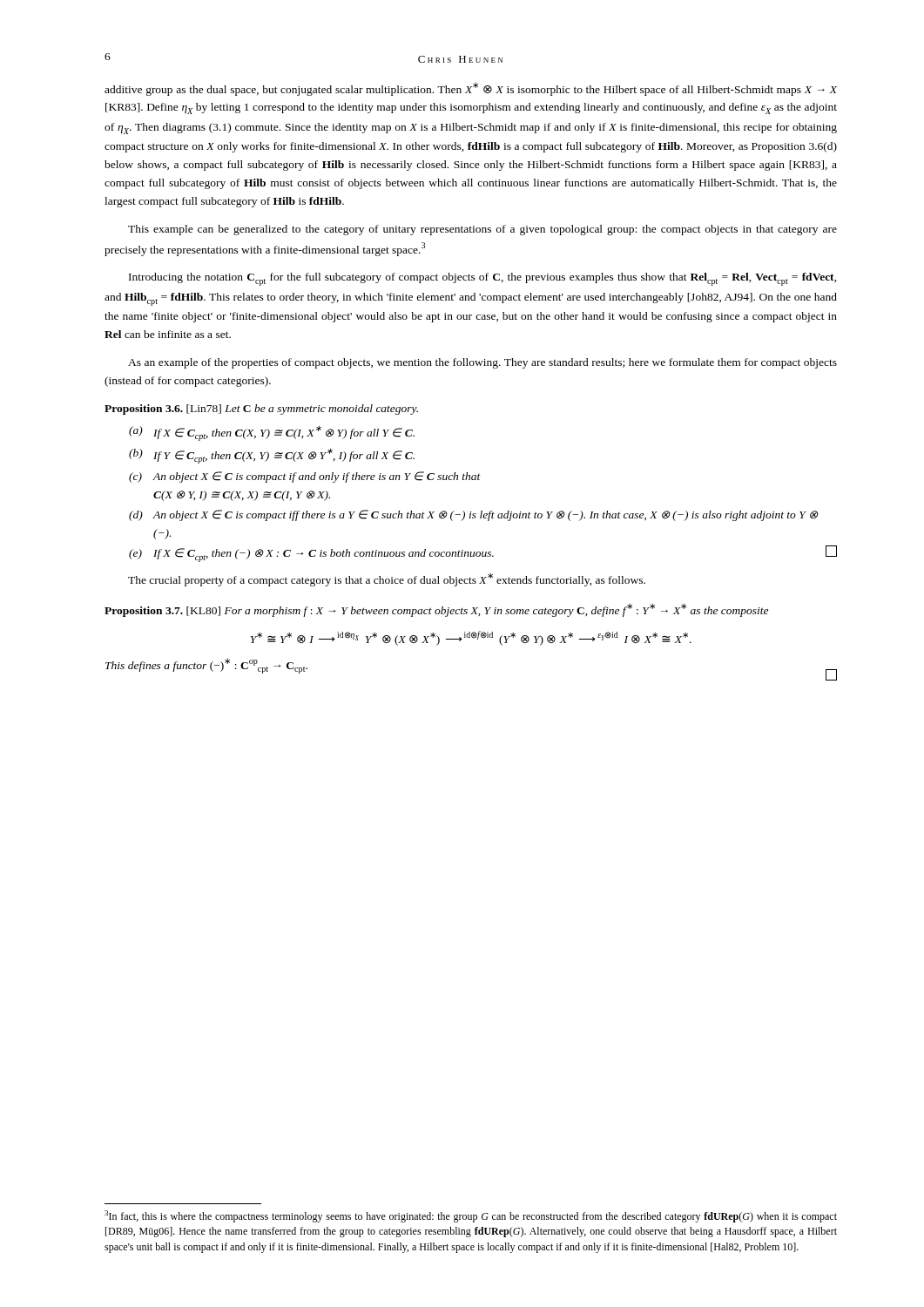The image size is (924, 1307).
Task: Select the text block containing "This defines a functor (−)∗ : Copcpt →"
Action: [x=211, y=667]
